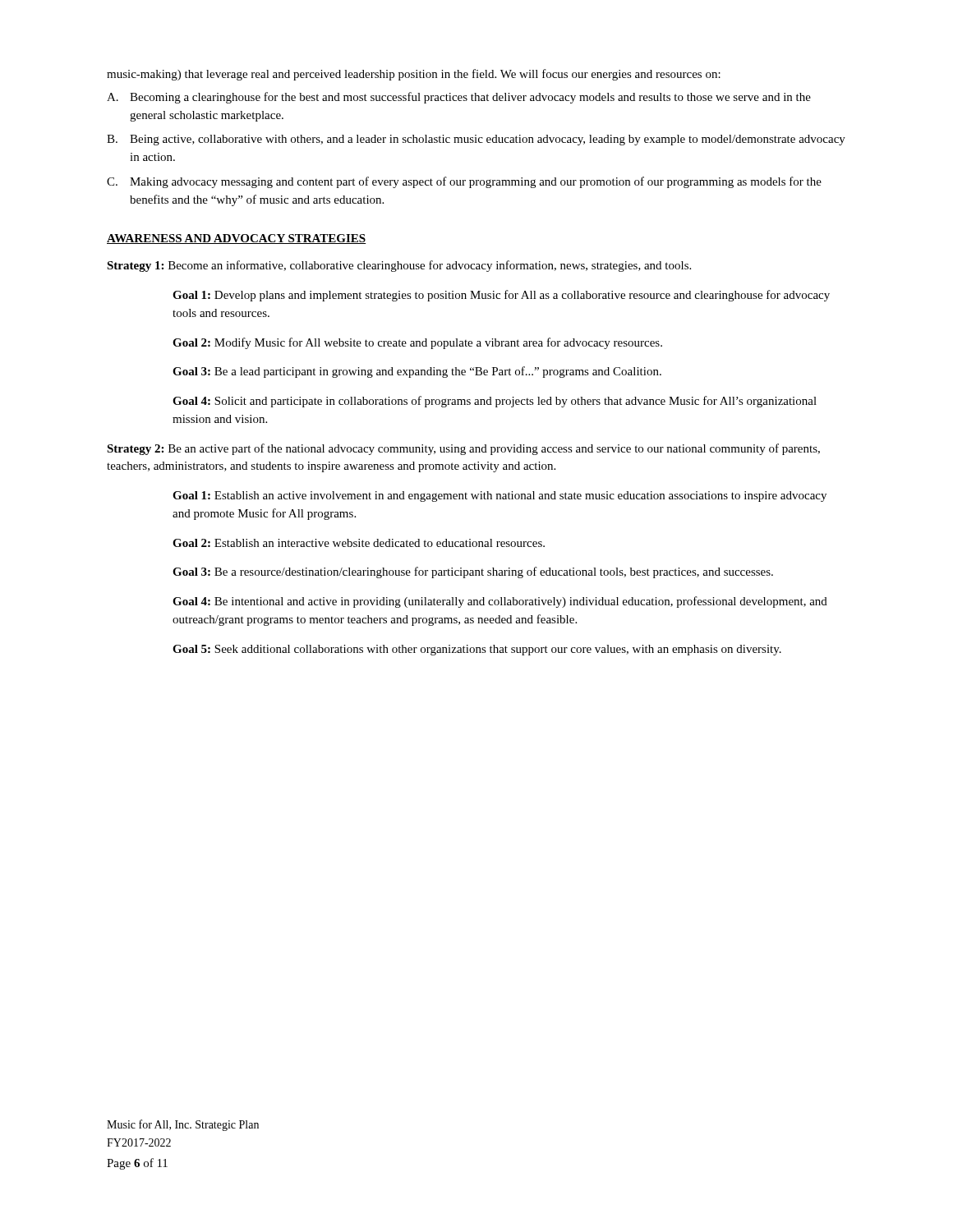Screen dimensions: 1232x953
Task: Locate the passage starting "Goal 4: Be intentional"
Action: (x=500, y=610)
